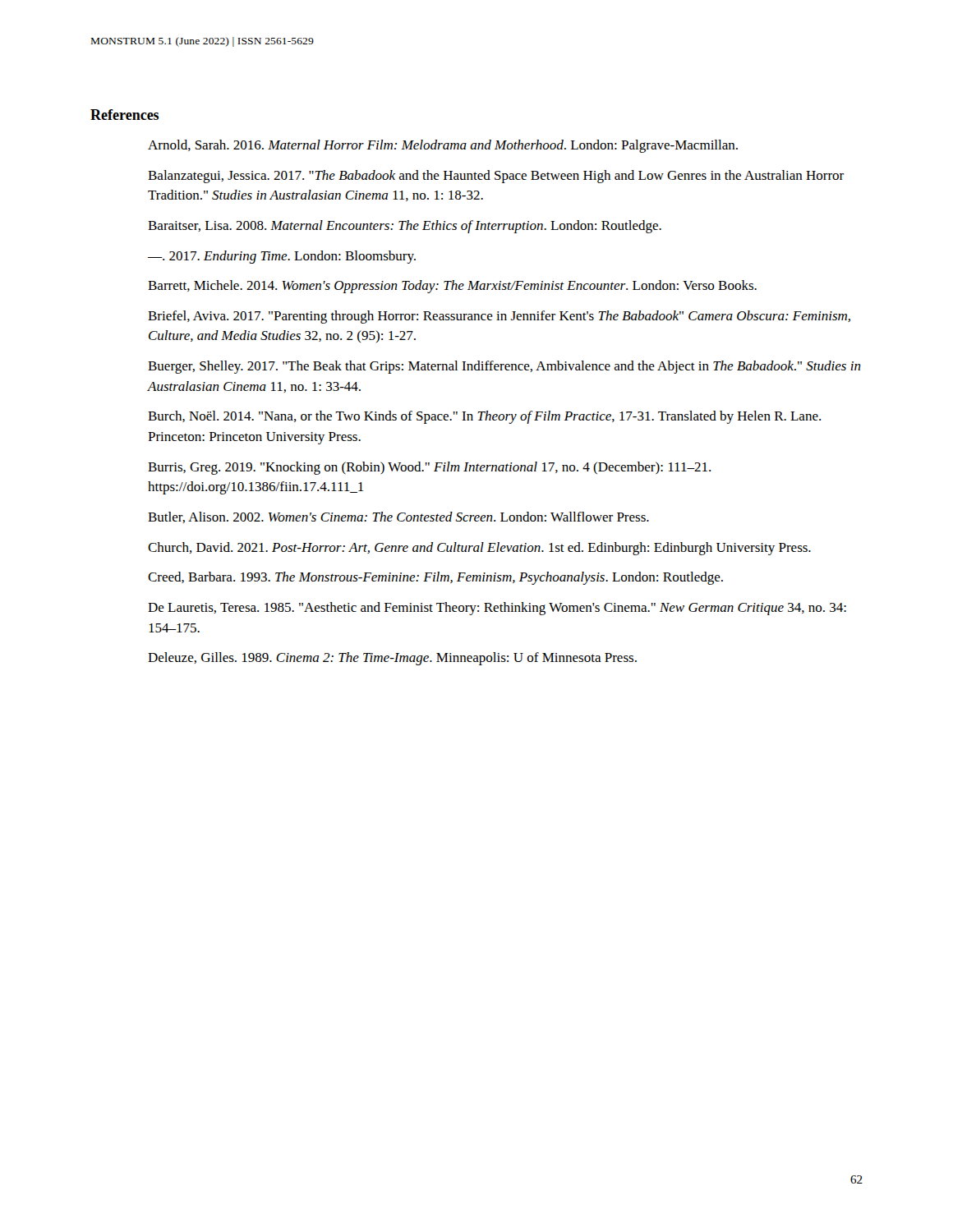The image size is (953, 1232).
Task: Find the text block starting "Butler, Alison. 2002. Women's Cinema: The"
Action: coord(476,518)
